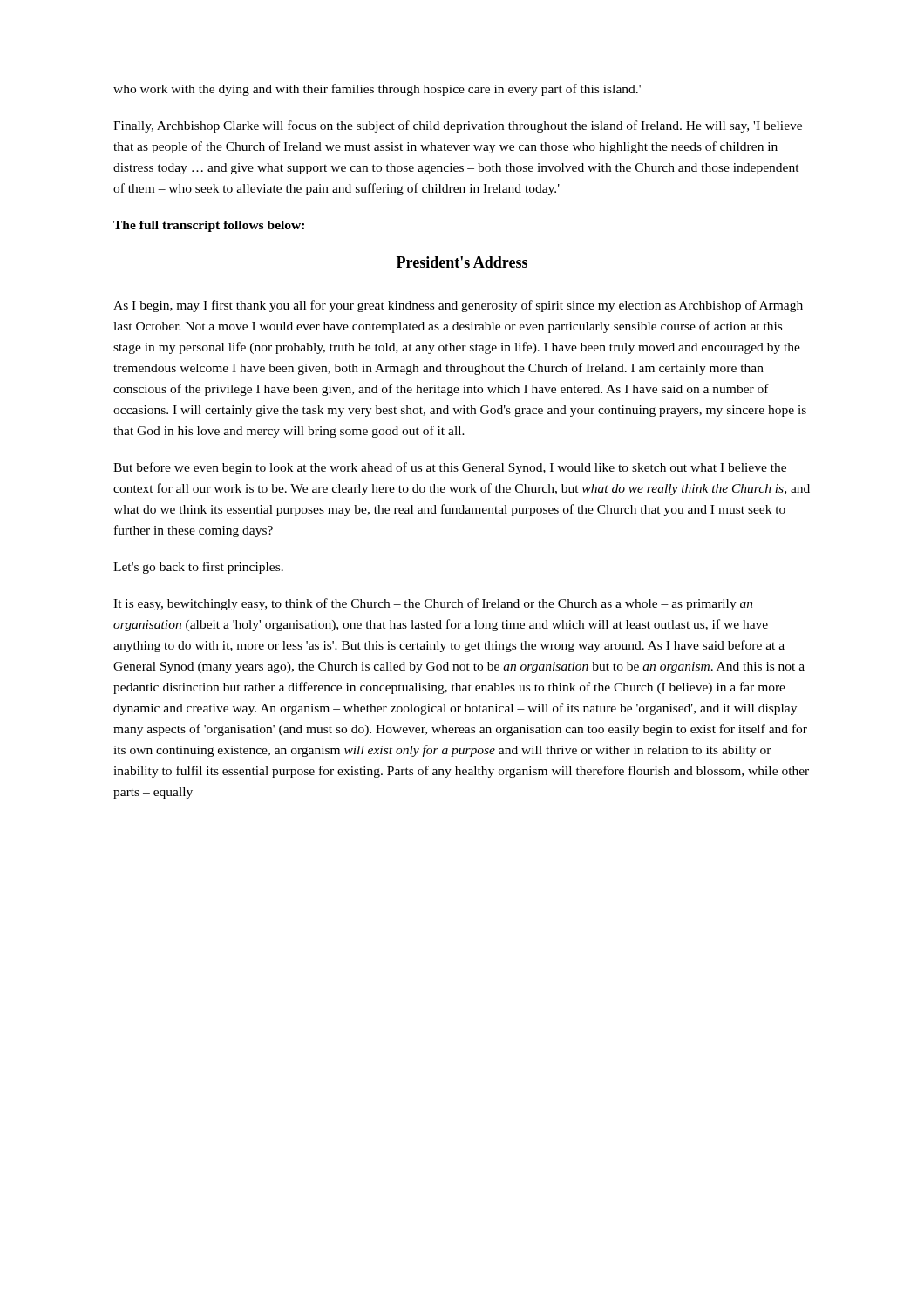924x1308 pixels.
Task: Click on the passage starting "It is easy, bewitchingly easy,"
Action: [x=461, y=697]
